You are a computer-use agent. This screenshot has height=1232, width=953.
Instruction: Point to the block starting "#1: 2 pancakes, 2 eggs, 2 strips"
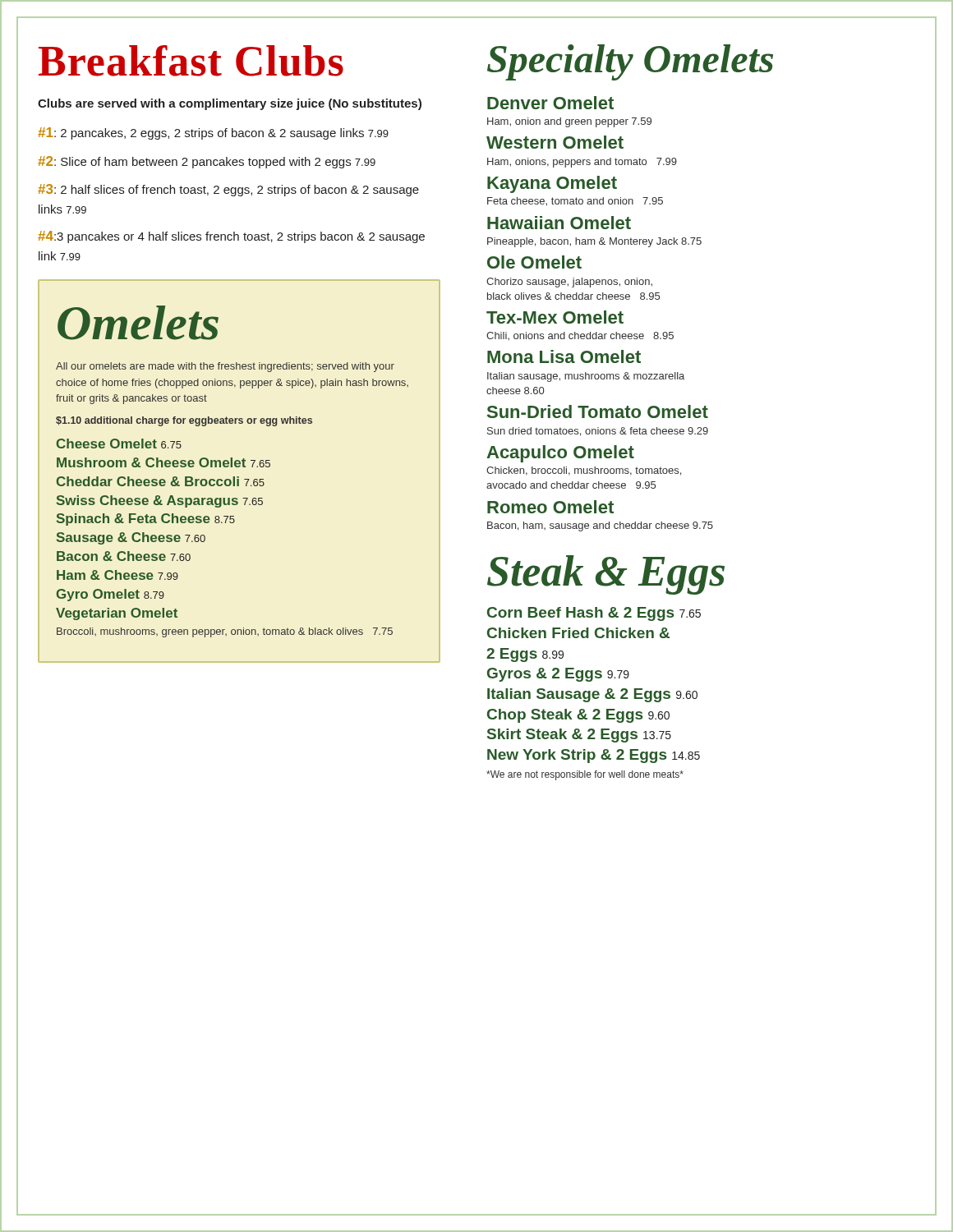(239, 133)
